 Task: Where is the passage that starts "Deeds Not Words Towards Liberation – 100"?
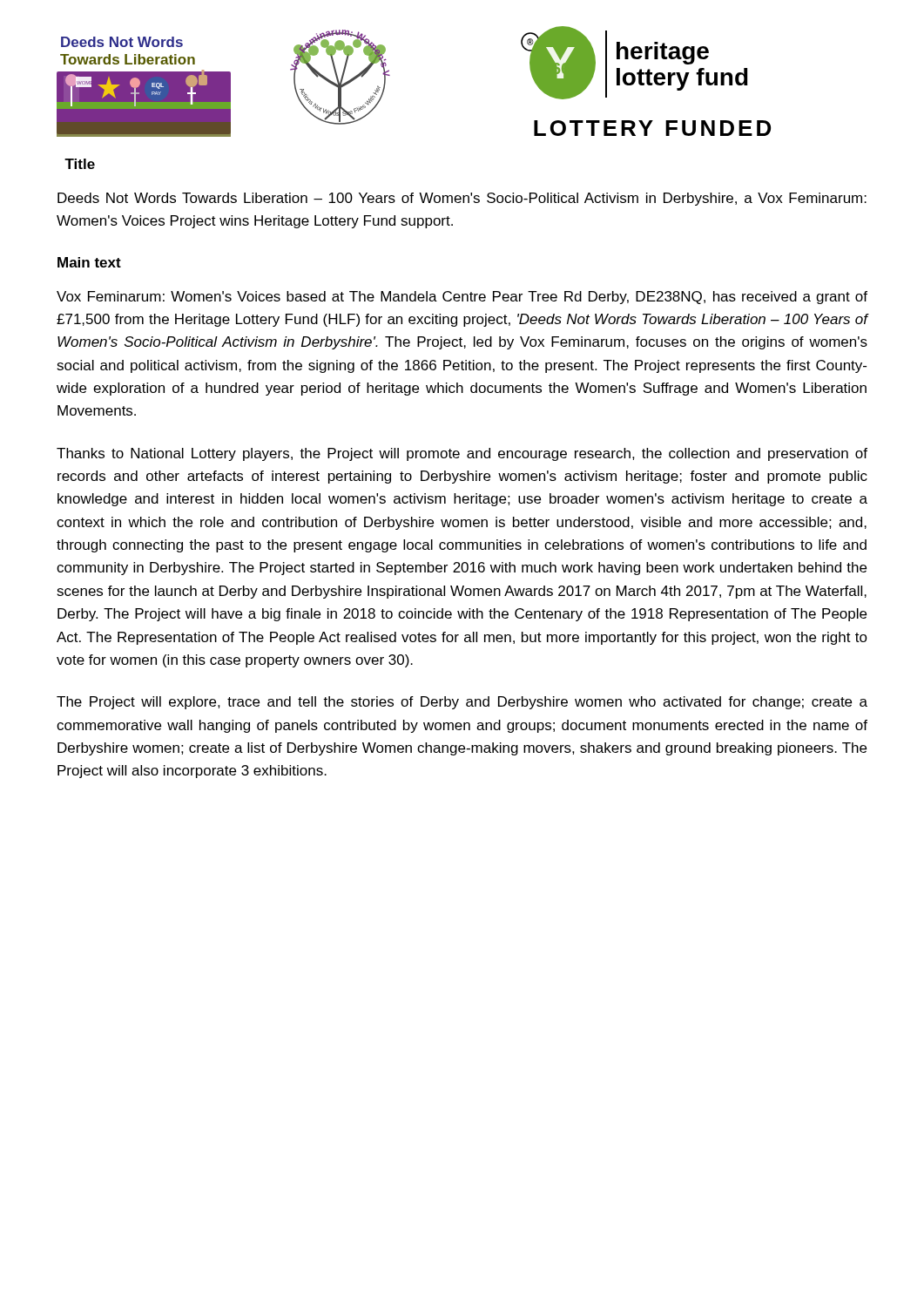[x=462, y=210]
